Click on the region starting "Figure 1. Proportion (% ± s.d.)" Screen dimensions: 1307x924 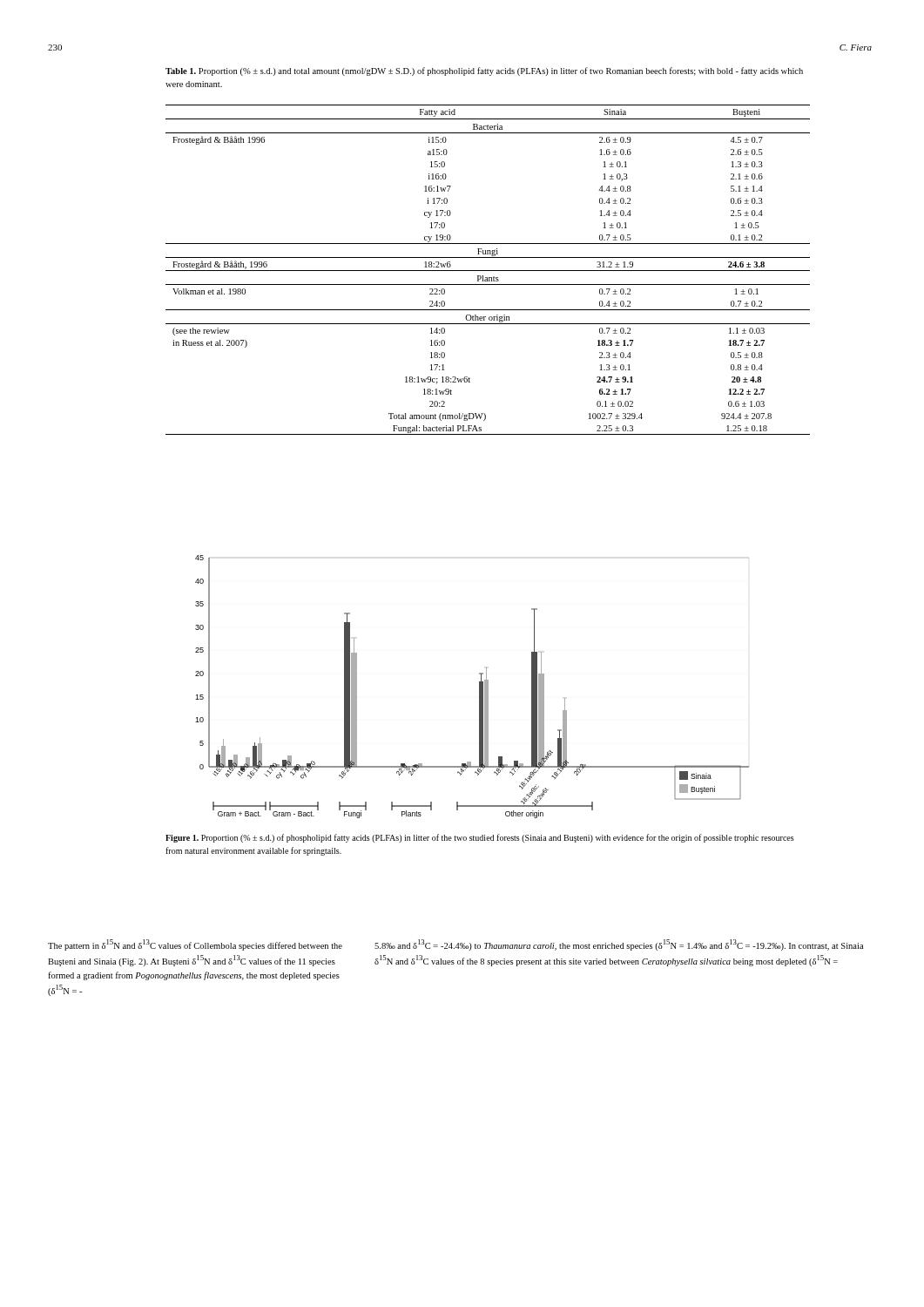(480, 844)
